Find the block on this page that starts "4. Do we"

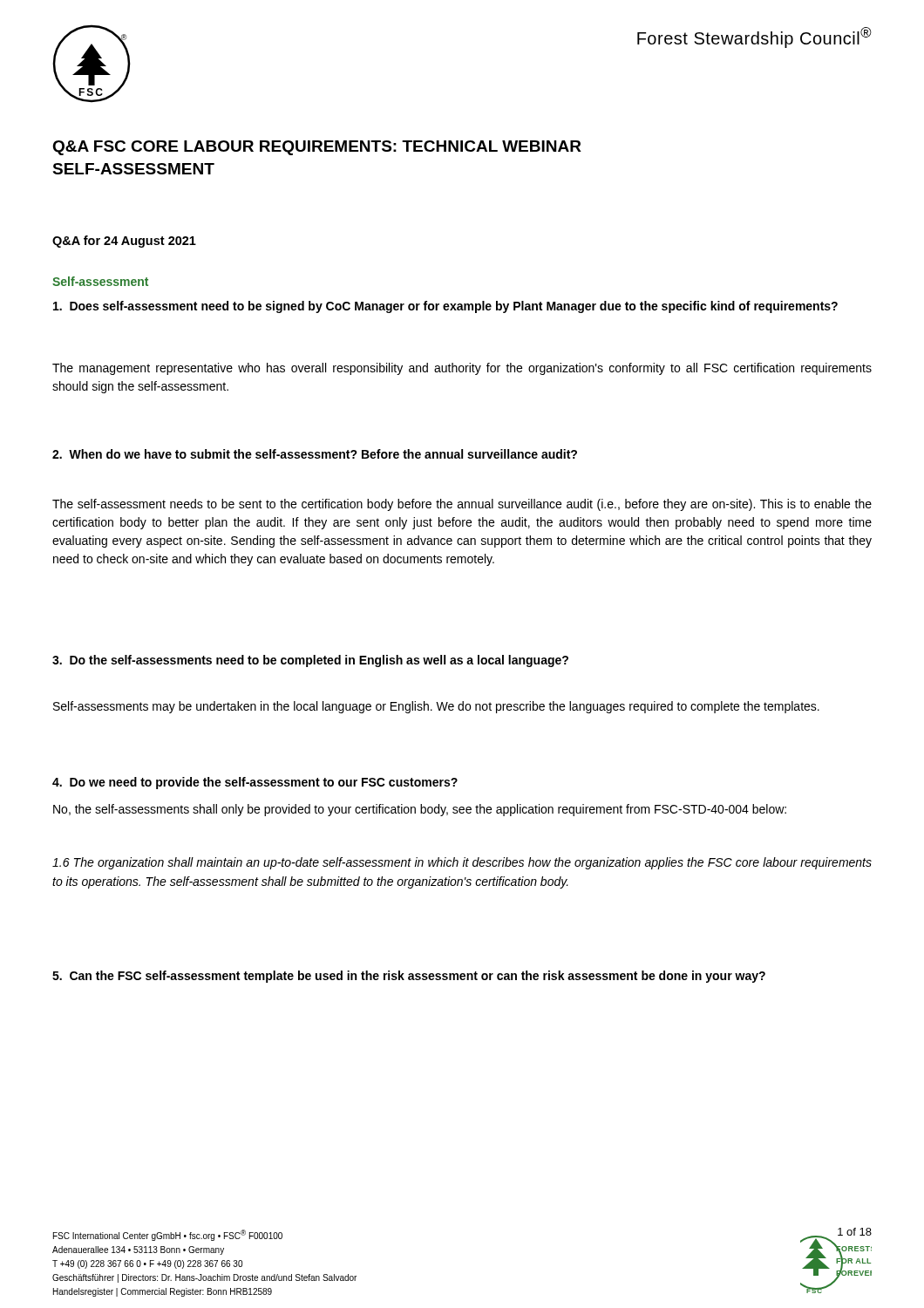tap(462, 783)
